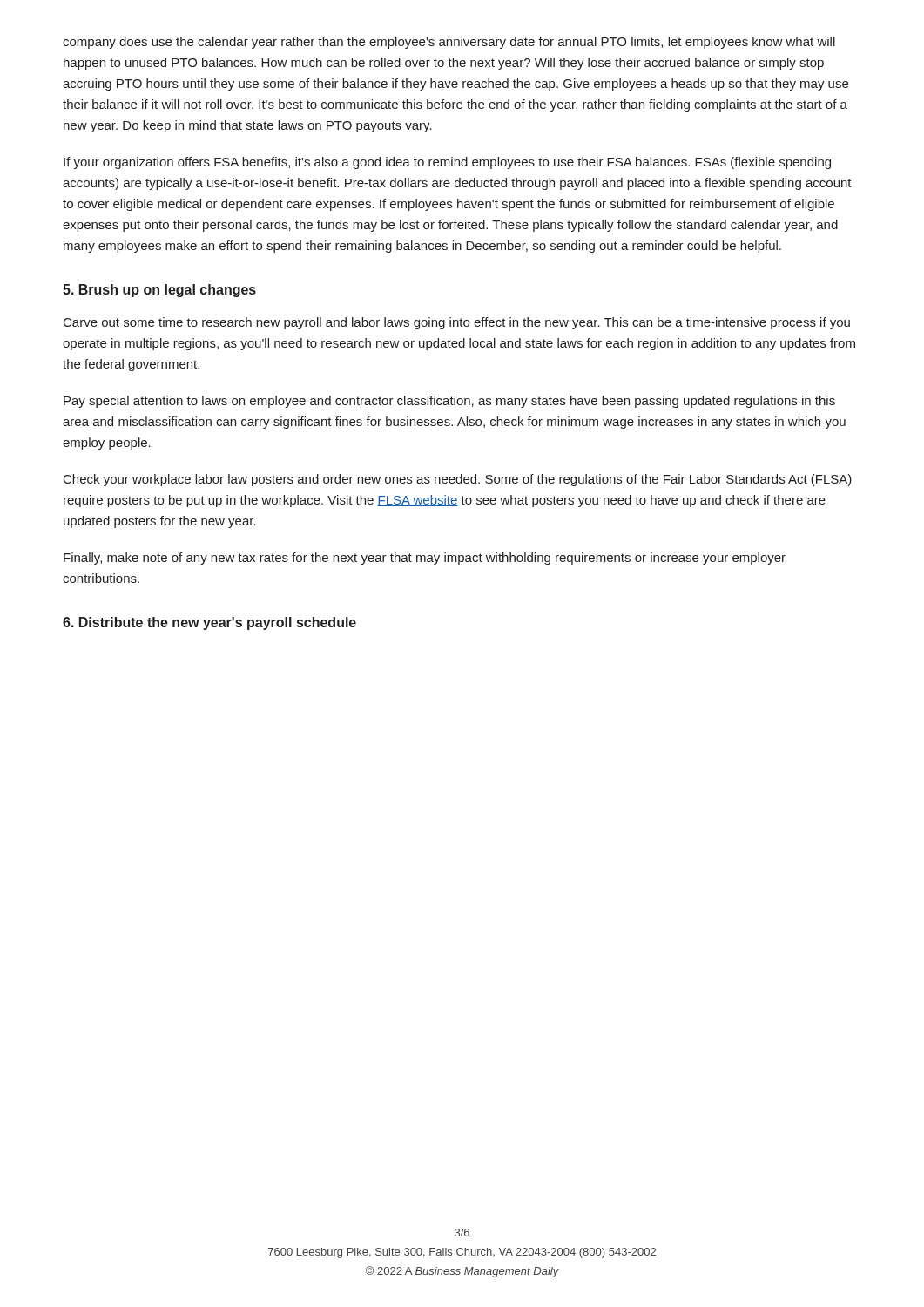Image resolution: width=924 pixels, height=1307 pixels.
Task: Find the text block that says "Check your workplace labor law posters"
Action: pyautogui.click(x=457, y=500)
